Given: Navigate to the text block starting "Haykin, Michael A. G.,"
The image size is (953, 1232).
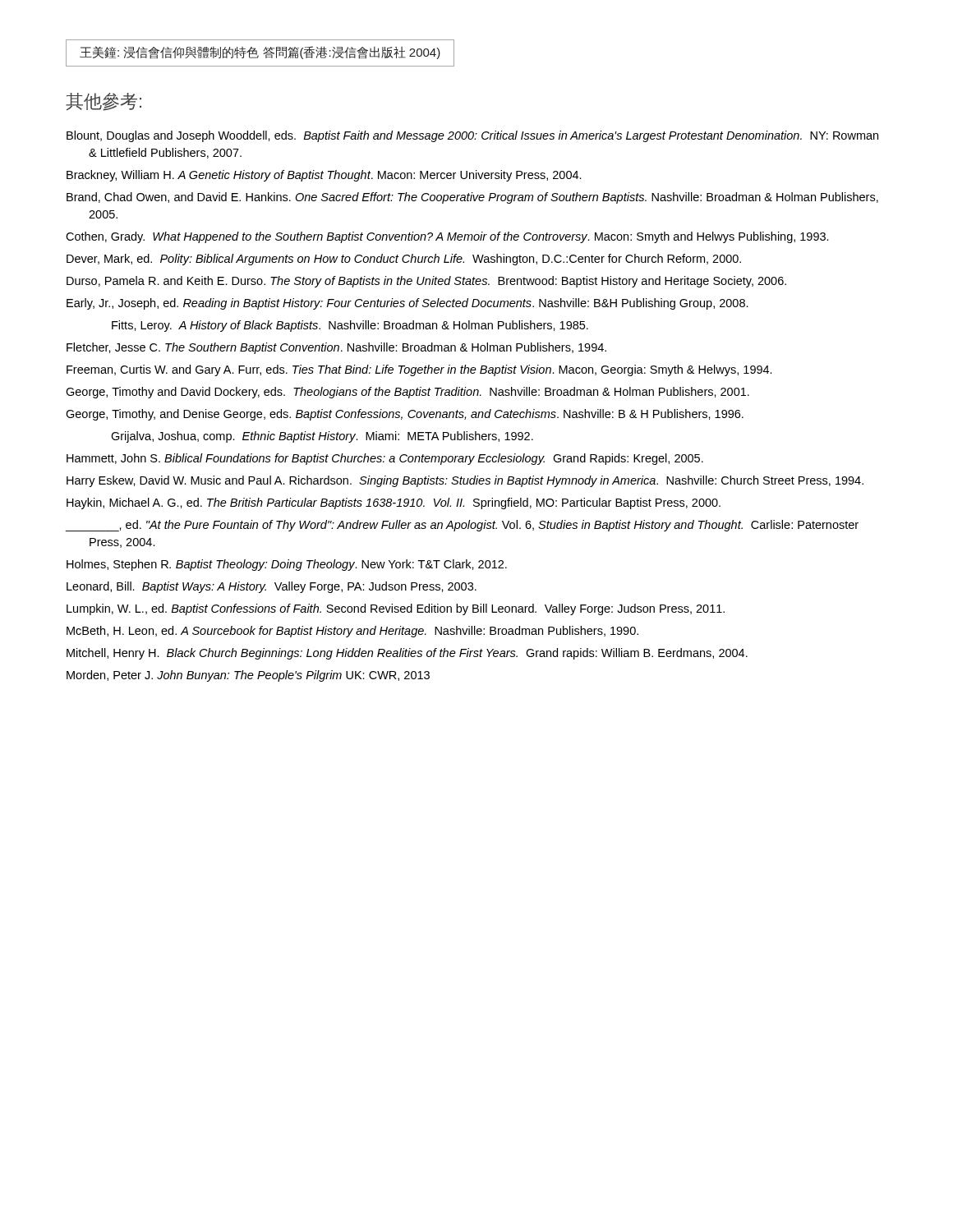Looking at the screenshot, I should [394, 503].
